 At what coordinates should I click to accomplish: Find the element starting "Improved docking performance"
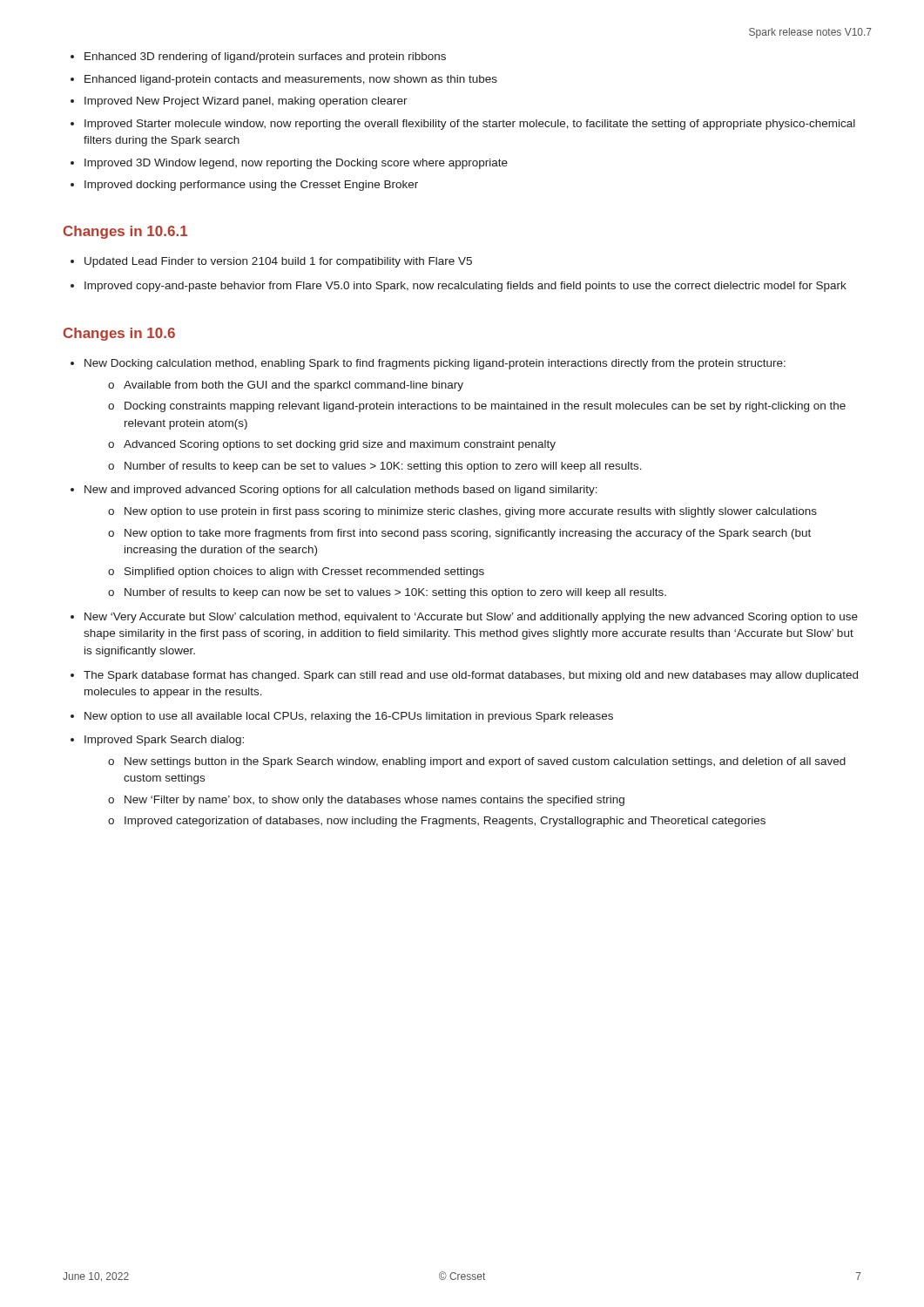click(x=251, y=185)
